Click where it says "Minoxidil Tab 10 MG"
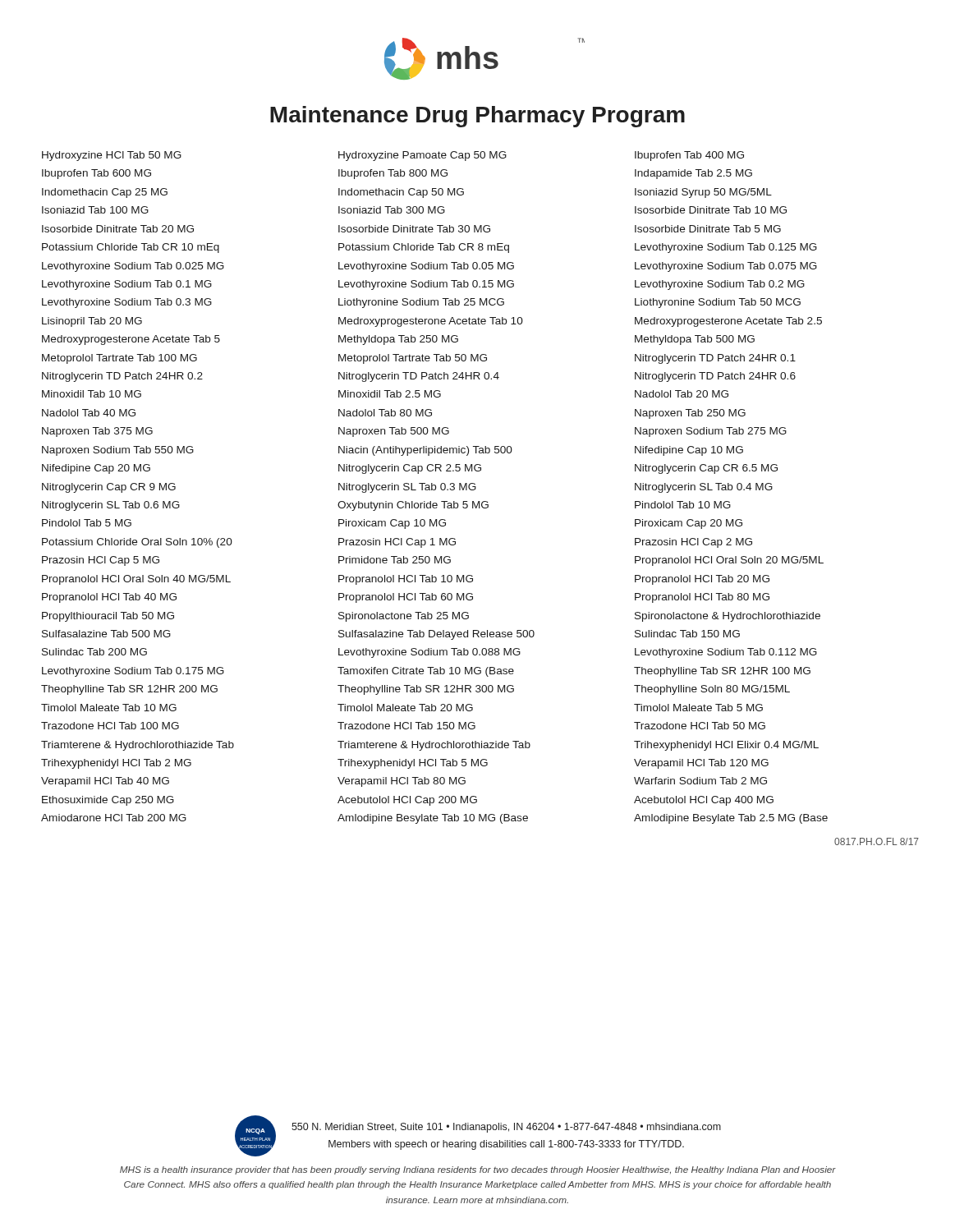This screenshot has width=955, height=1232. [92, 394]
